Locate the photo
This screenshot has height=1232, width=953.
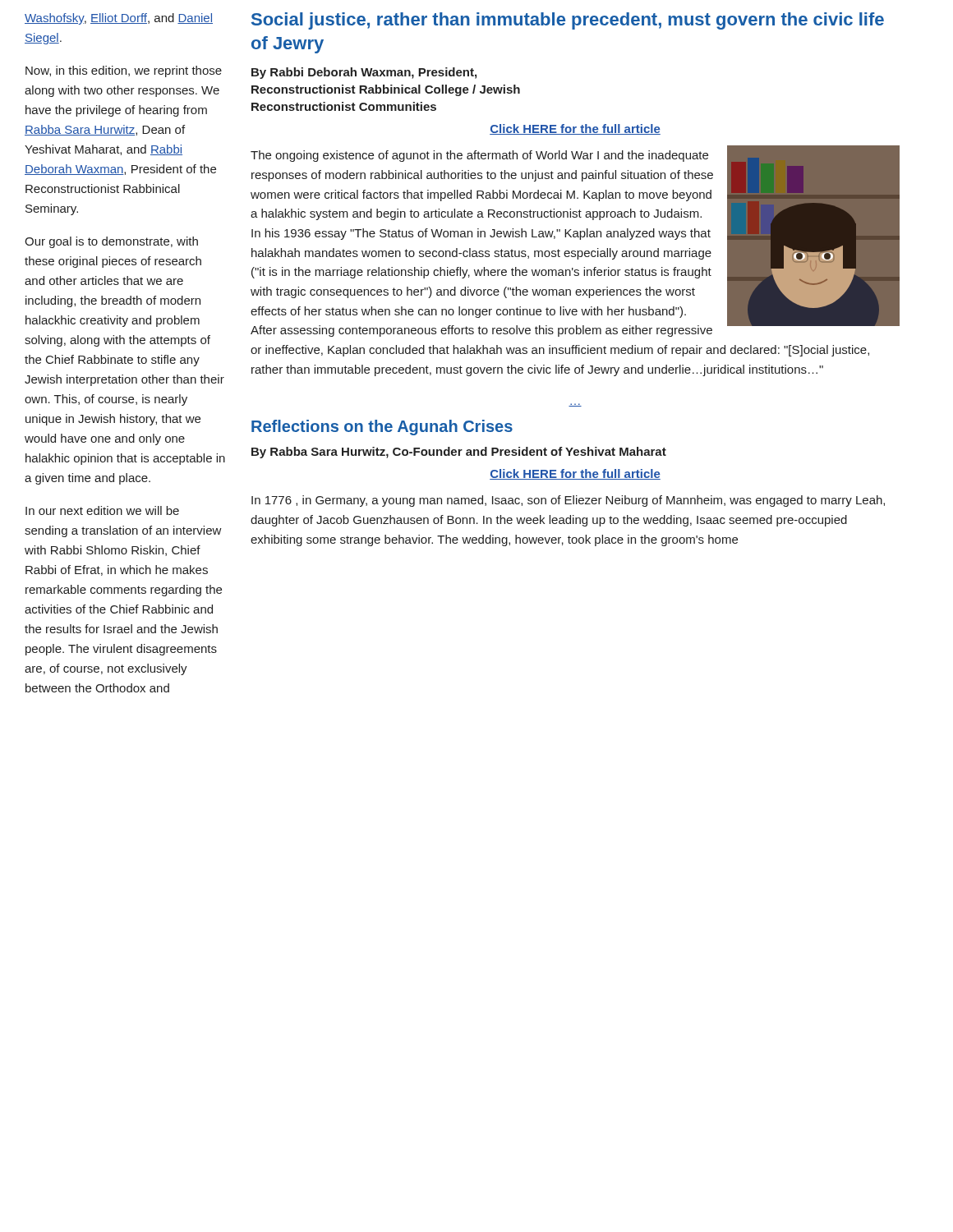[813, 238]
